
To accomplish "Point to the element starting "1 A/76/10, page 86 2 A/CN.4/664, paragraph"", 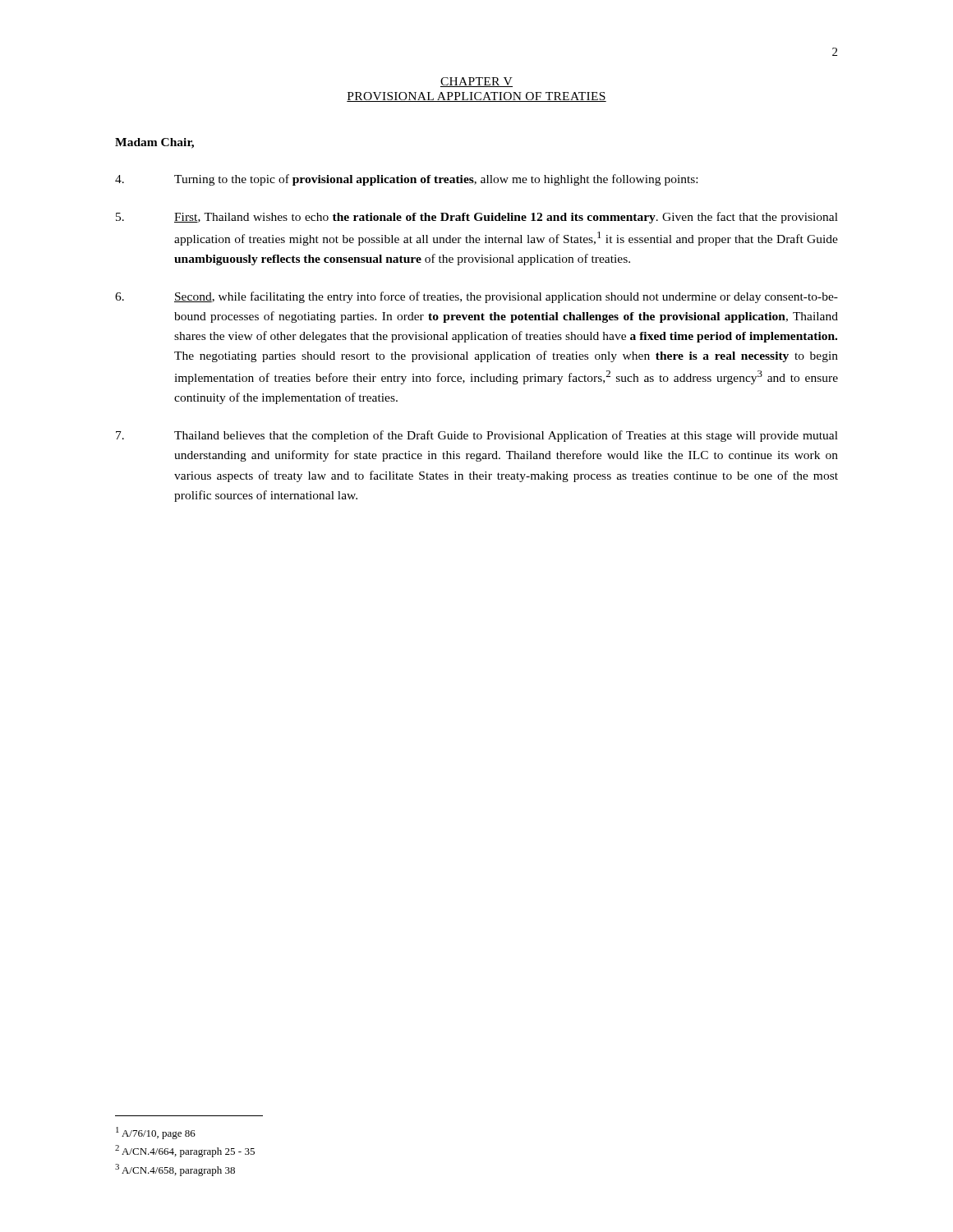I will pyautogui.click(x=156, y=1133).
